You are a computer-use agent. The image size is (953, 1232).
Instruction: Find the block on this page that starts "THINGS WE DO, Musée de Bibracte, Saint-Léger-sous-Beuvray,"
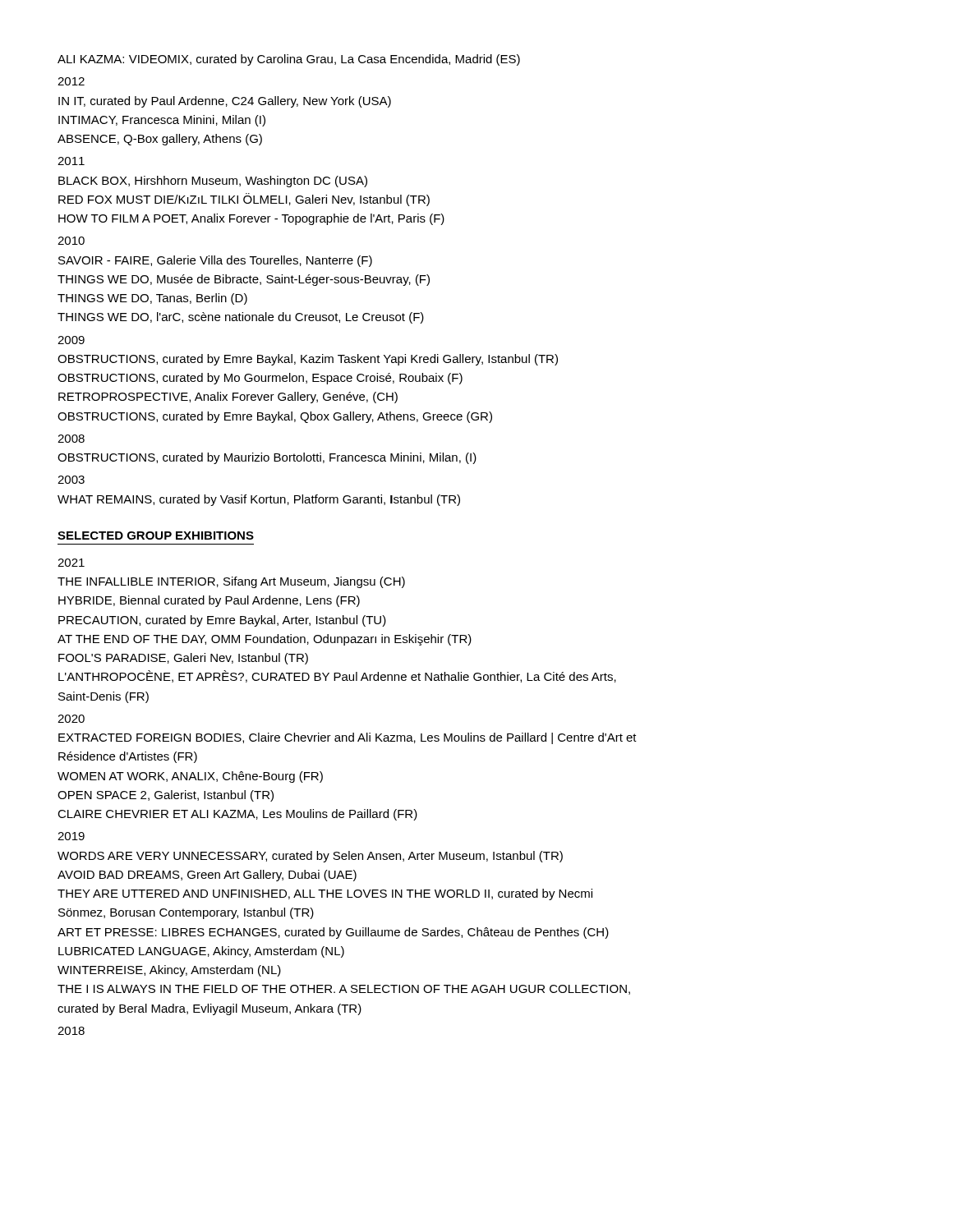click(x=244, y=280)
